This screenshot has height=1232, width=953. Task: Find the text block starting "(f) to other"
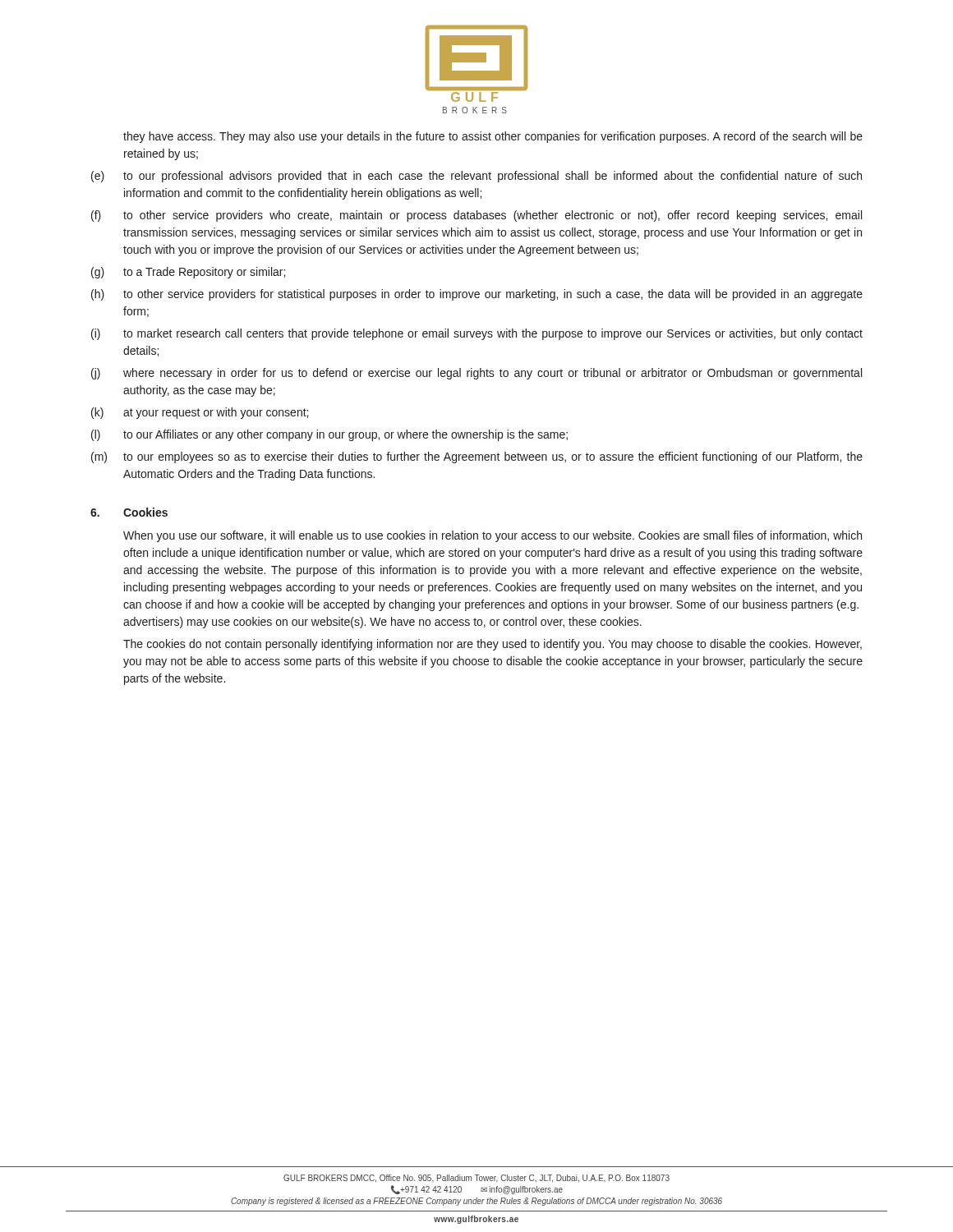(x=476, y=233)
